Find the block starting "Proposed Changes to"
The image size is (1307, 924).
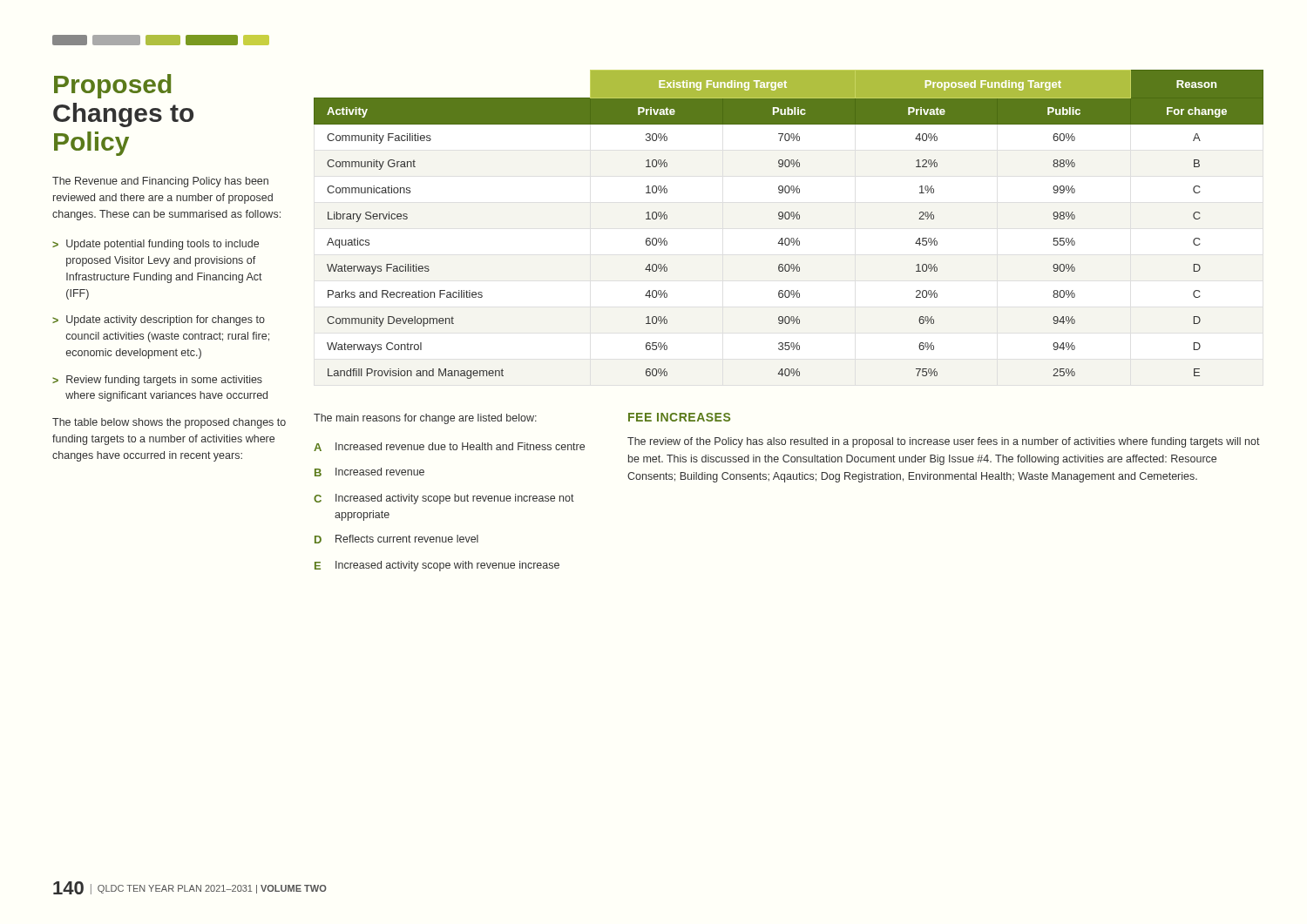[170, 113]
